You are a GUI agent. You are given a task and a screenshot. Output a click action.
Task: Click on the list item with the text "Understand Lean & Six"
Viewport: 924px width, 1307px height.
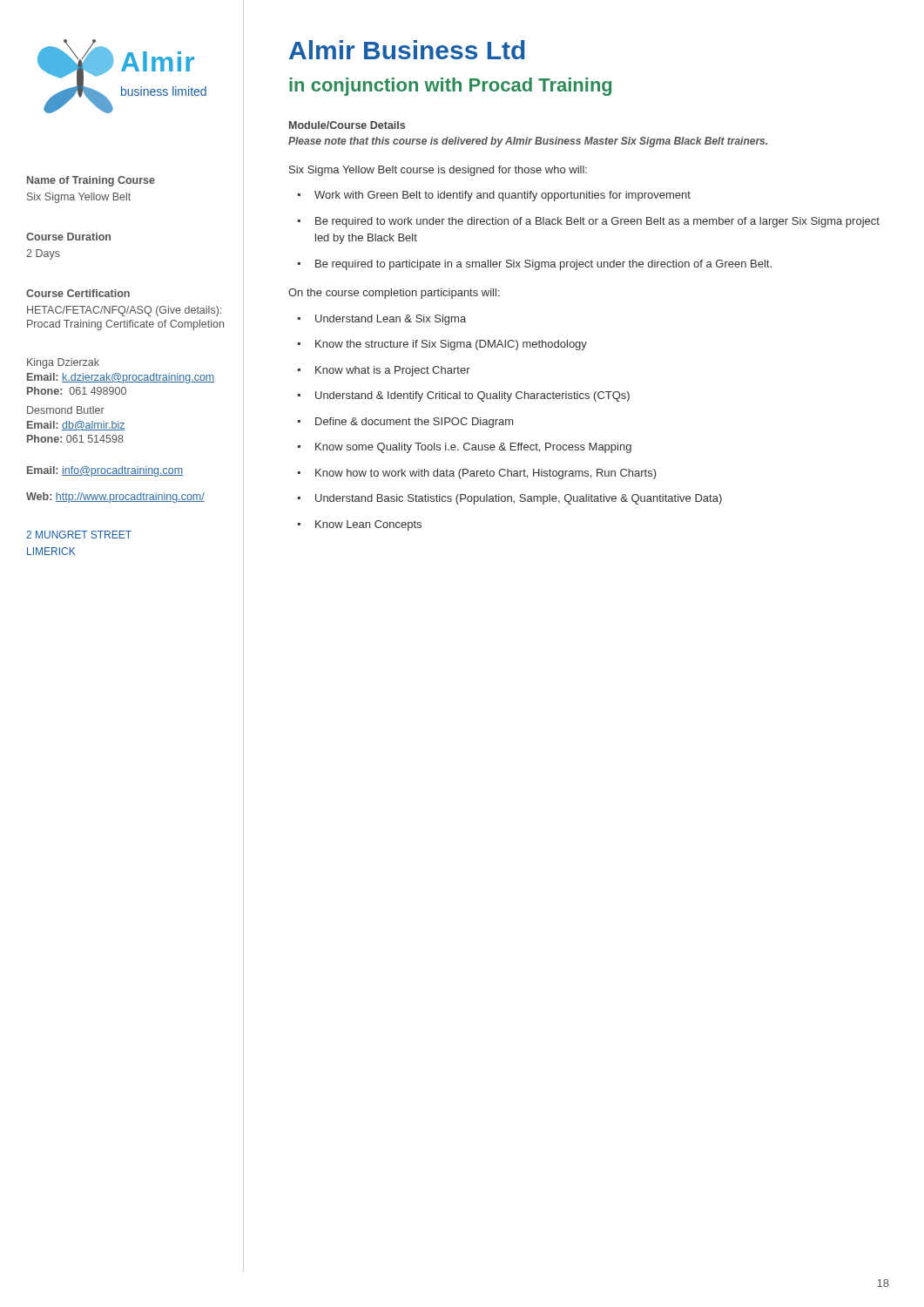pyautogui.click(x=390, y=318)
